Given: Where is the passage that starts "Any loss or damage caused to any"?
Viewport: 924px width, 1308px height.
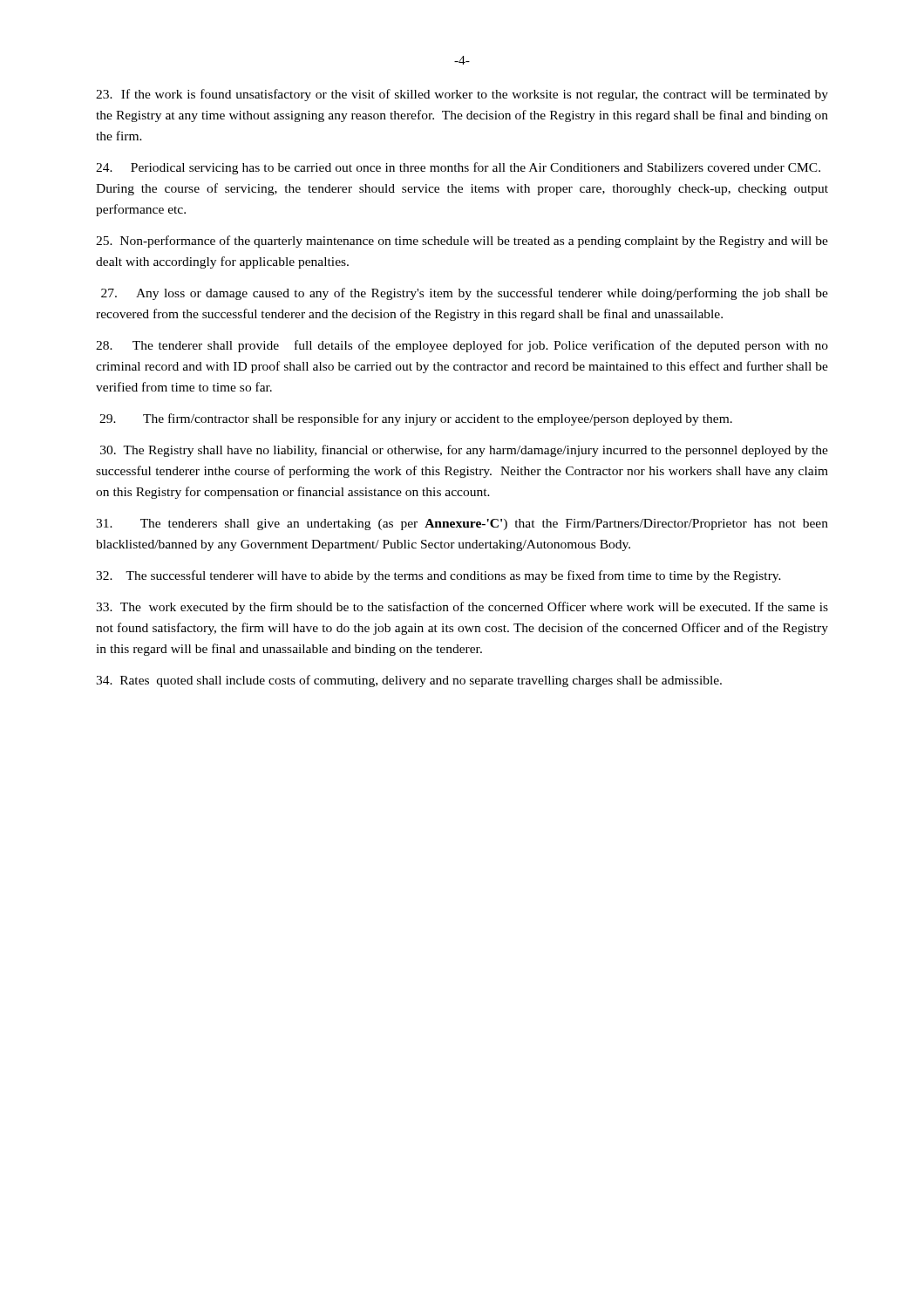Looking at the screenshot, I should tap(462, 303).
